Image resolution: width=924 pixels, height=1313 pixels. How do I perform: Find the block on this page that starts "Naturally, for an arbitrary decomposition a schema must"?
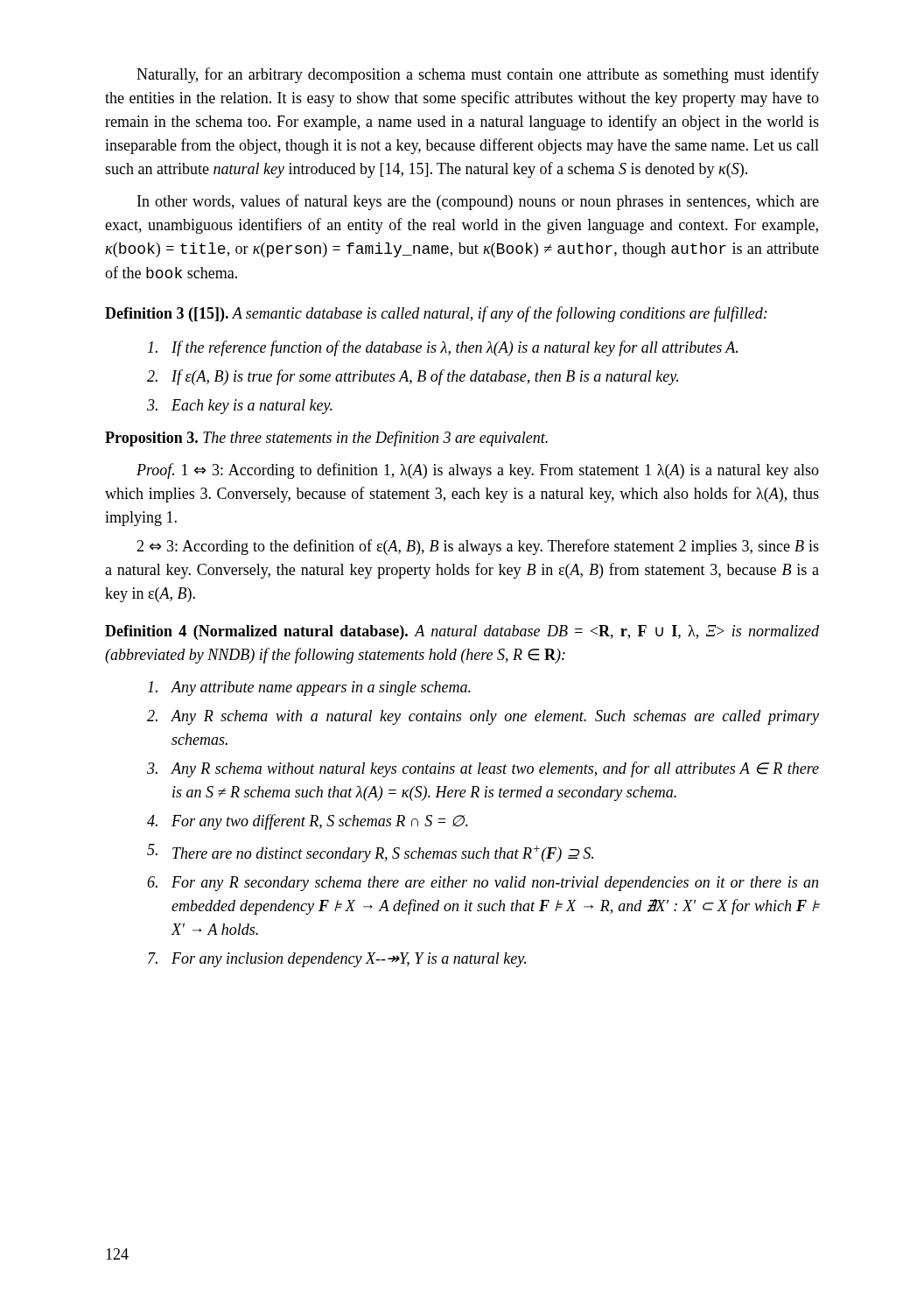click(462, 122)
